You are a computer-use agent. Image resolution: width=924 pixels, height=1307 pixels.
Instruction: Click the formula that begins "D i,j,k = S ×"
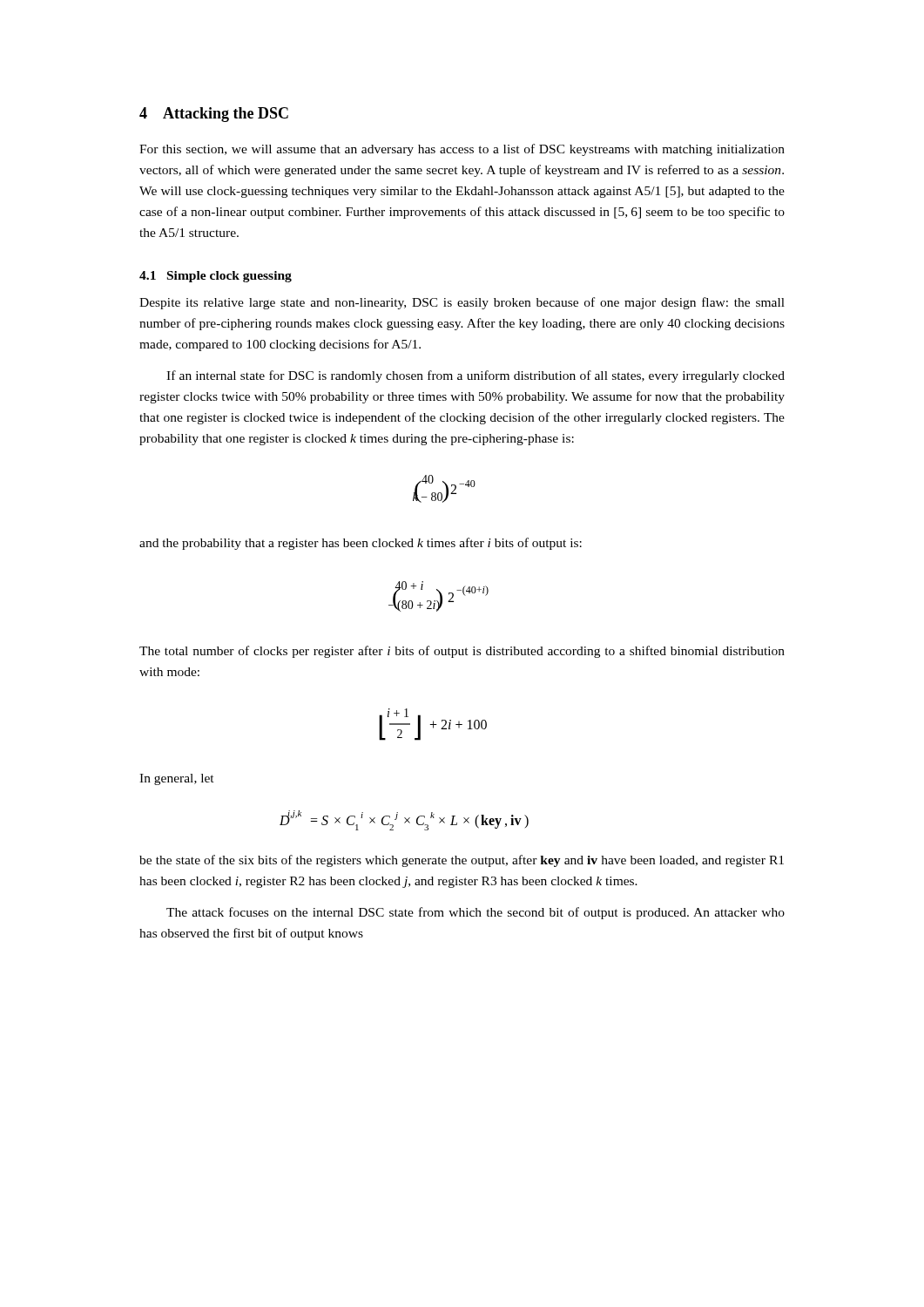click(x=462, y=819)
